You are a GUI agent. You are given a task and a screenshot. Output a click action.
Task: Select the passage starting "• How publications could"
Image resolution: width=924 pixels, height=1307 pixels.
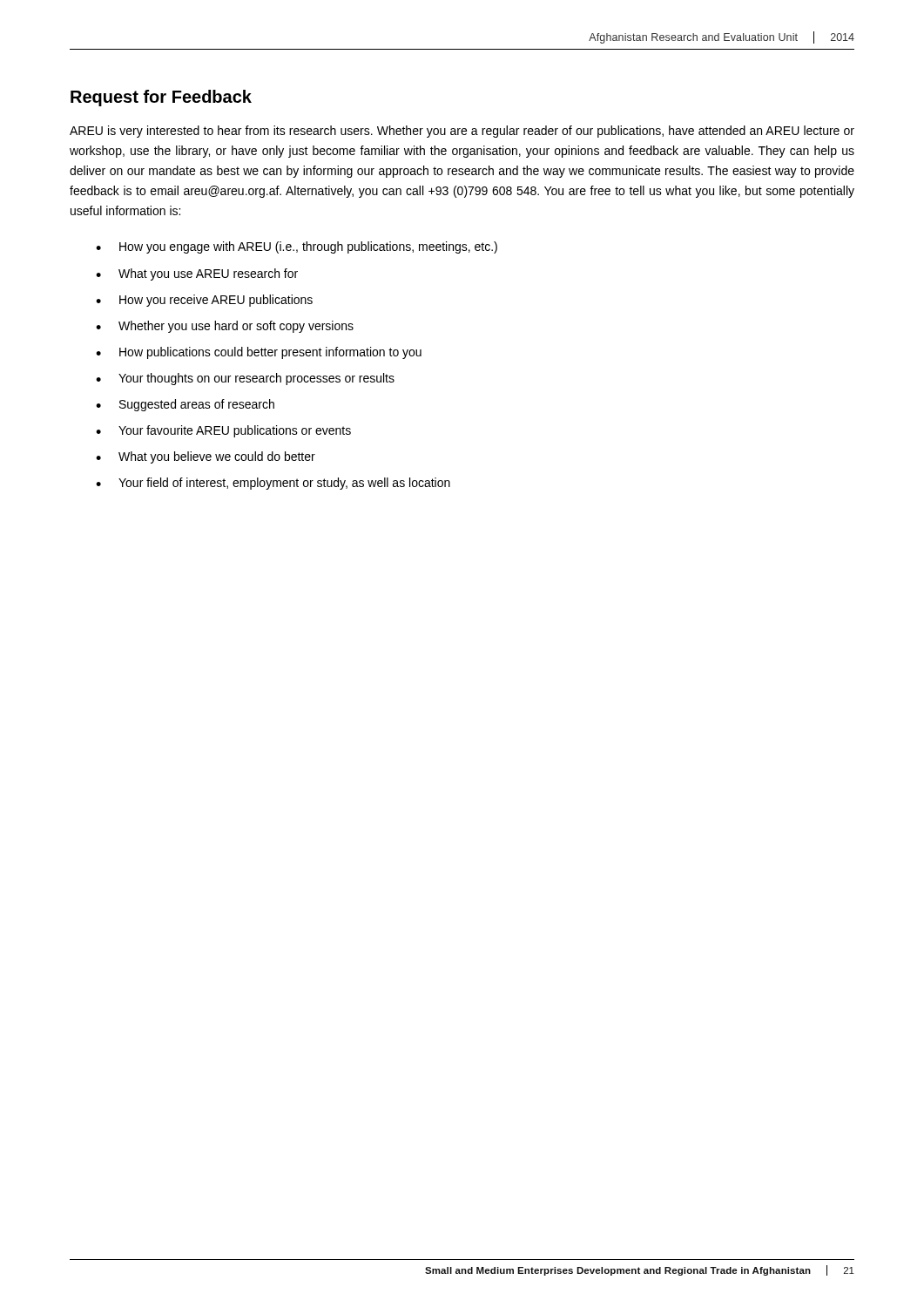(x=259, y=353)
